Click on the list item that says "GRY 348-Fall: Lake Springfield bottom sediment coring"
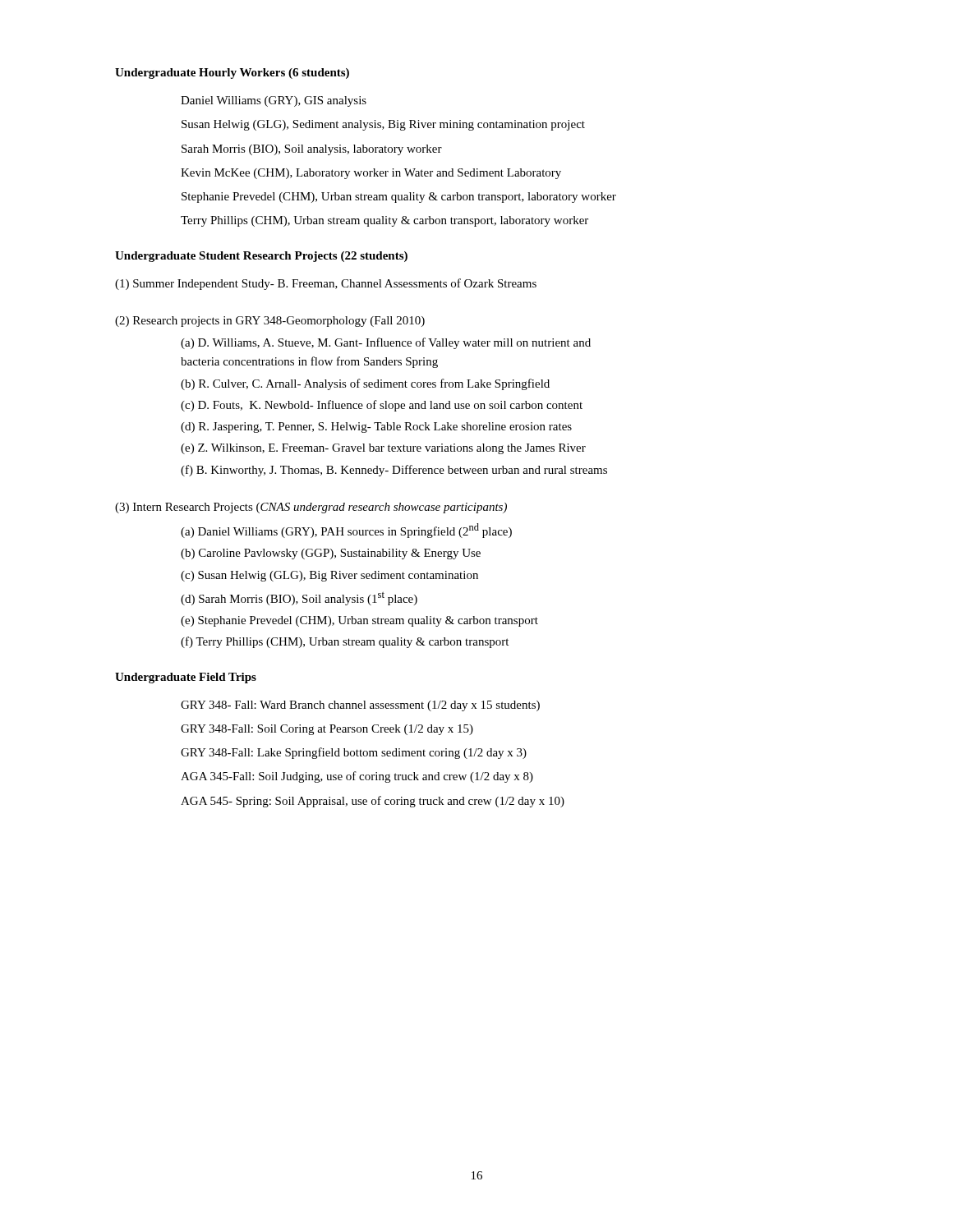The width and height of the screenshot is (953, 1232). (x=354, y=752)
